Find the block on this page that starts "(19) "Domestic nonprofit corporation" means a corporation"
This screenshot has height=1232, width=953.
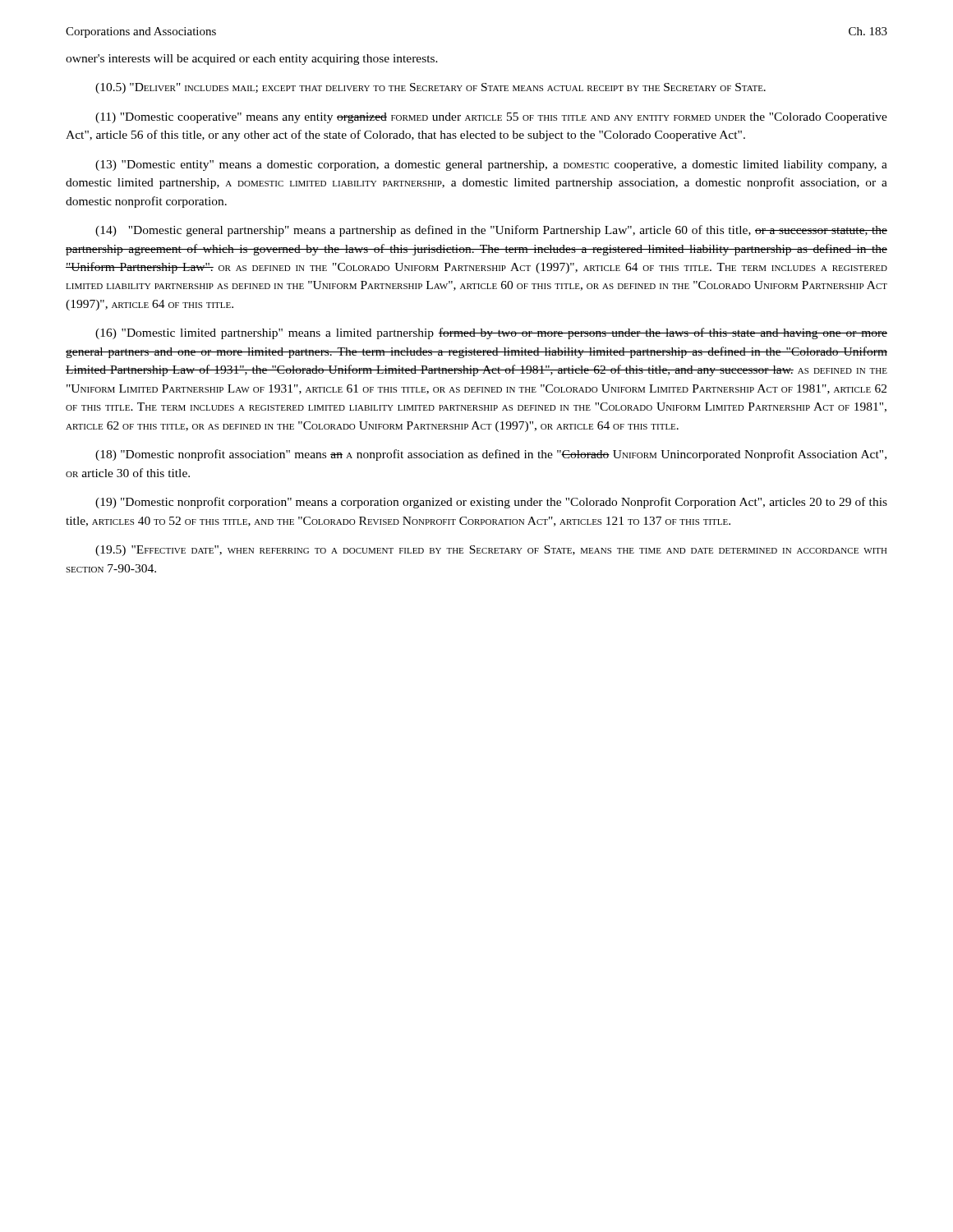(x=476, y=511)
